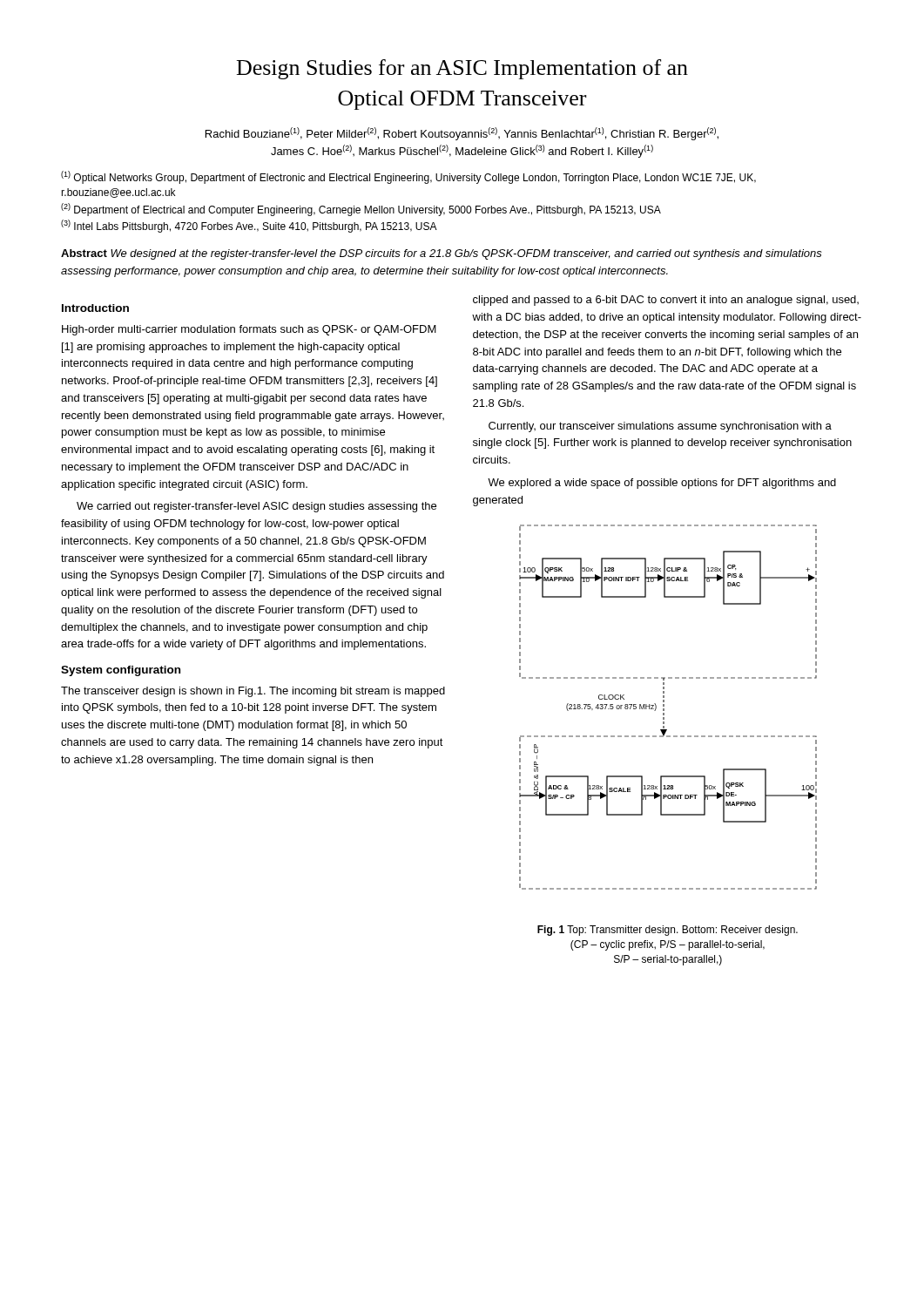This screenshot has height=1307, width=924.
Task: Find the title
Action: point(462,83)
